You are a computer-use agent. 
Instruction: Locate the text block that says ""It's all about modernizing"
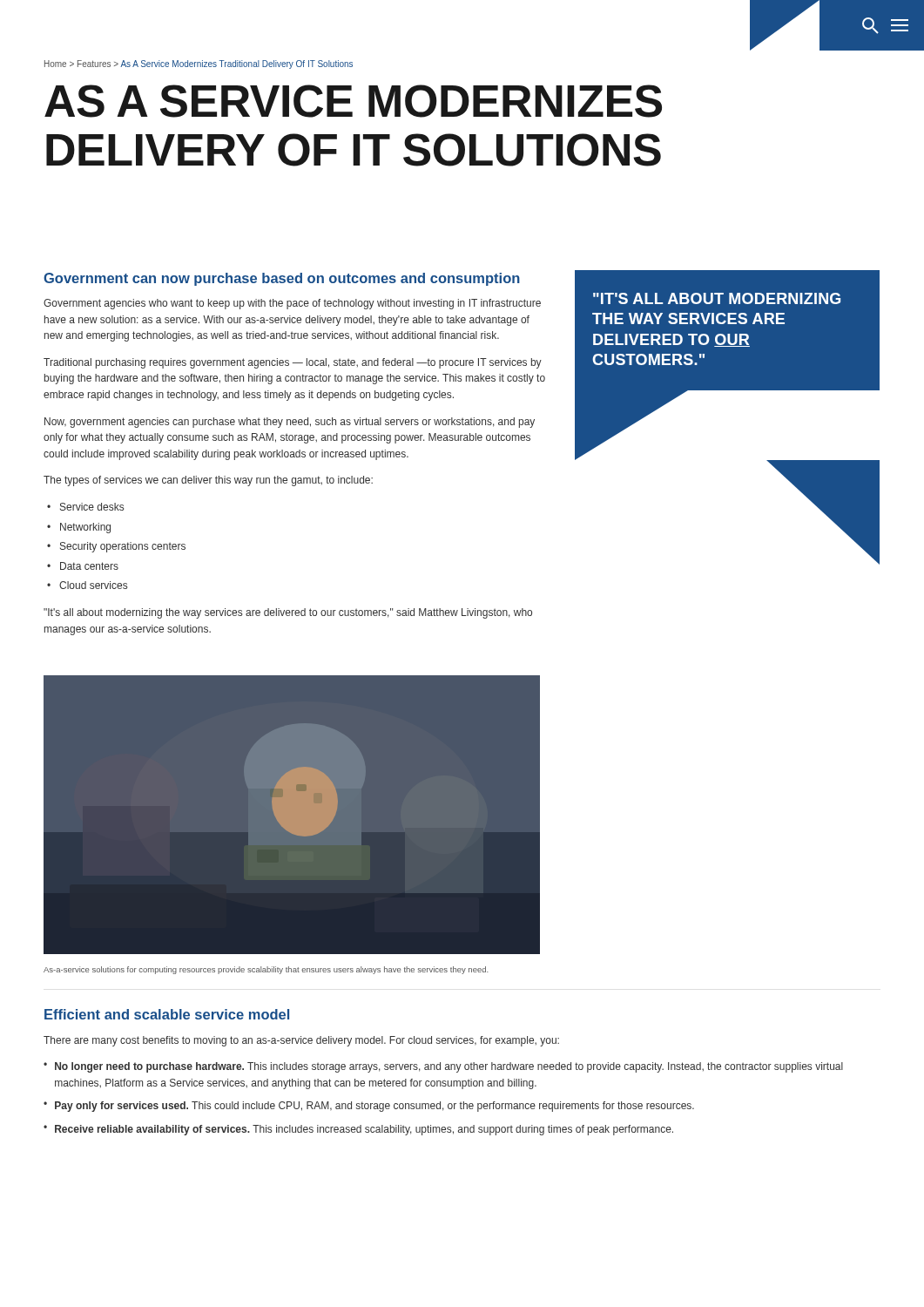pyautogui.click(x=288, y=621)
